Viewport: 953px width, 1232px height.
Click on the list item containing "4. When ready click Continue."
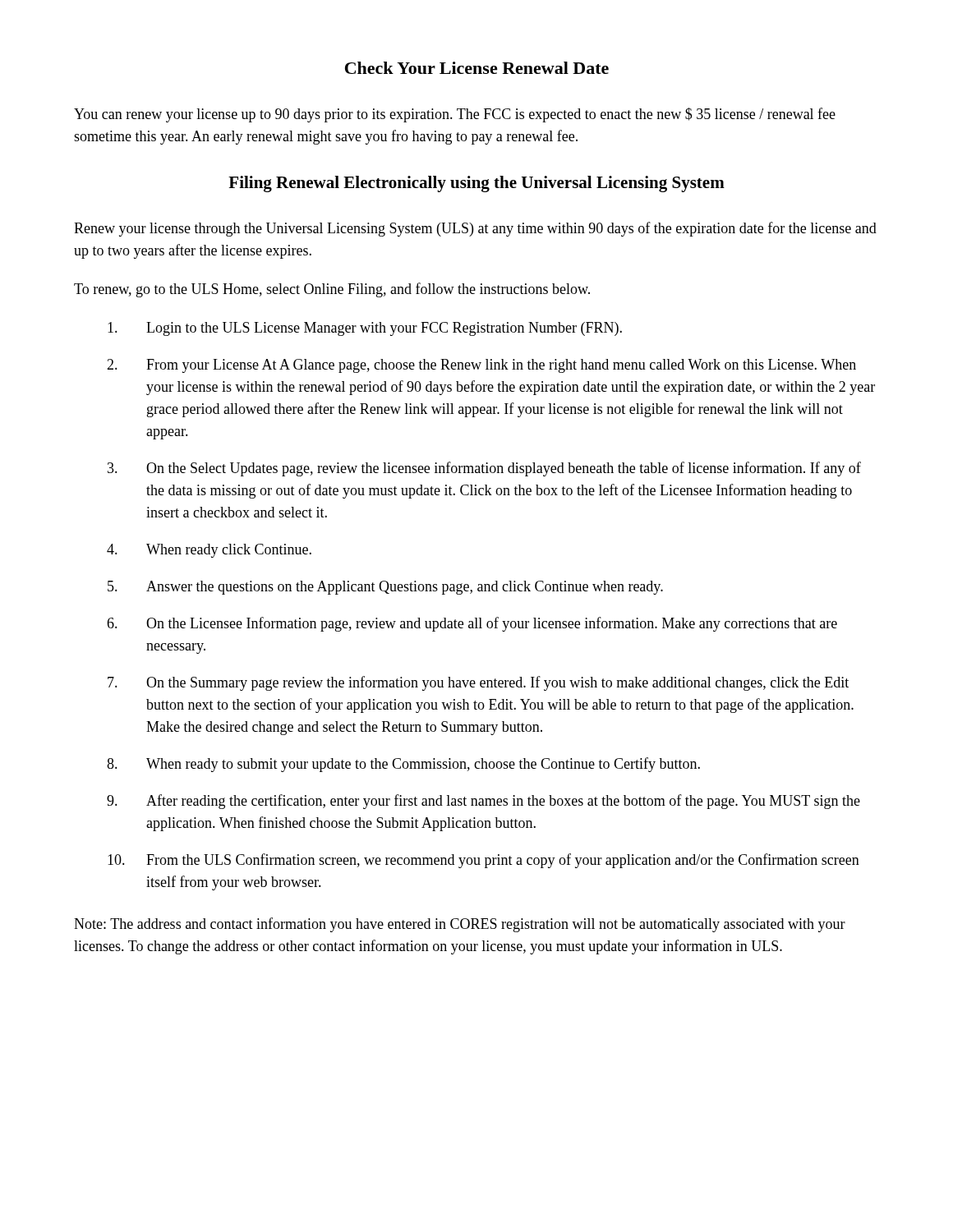(x=209, y=551)
